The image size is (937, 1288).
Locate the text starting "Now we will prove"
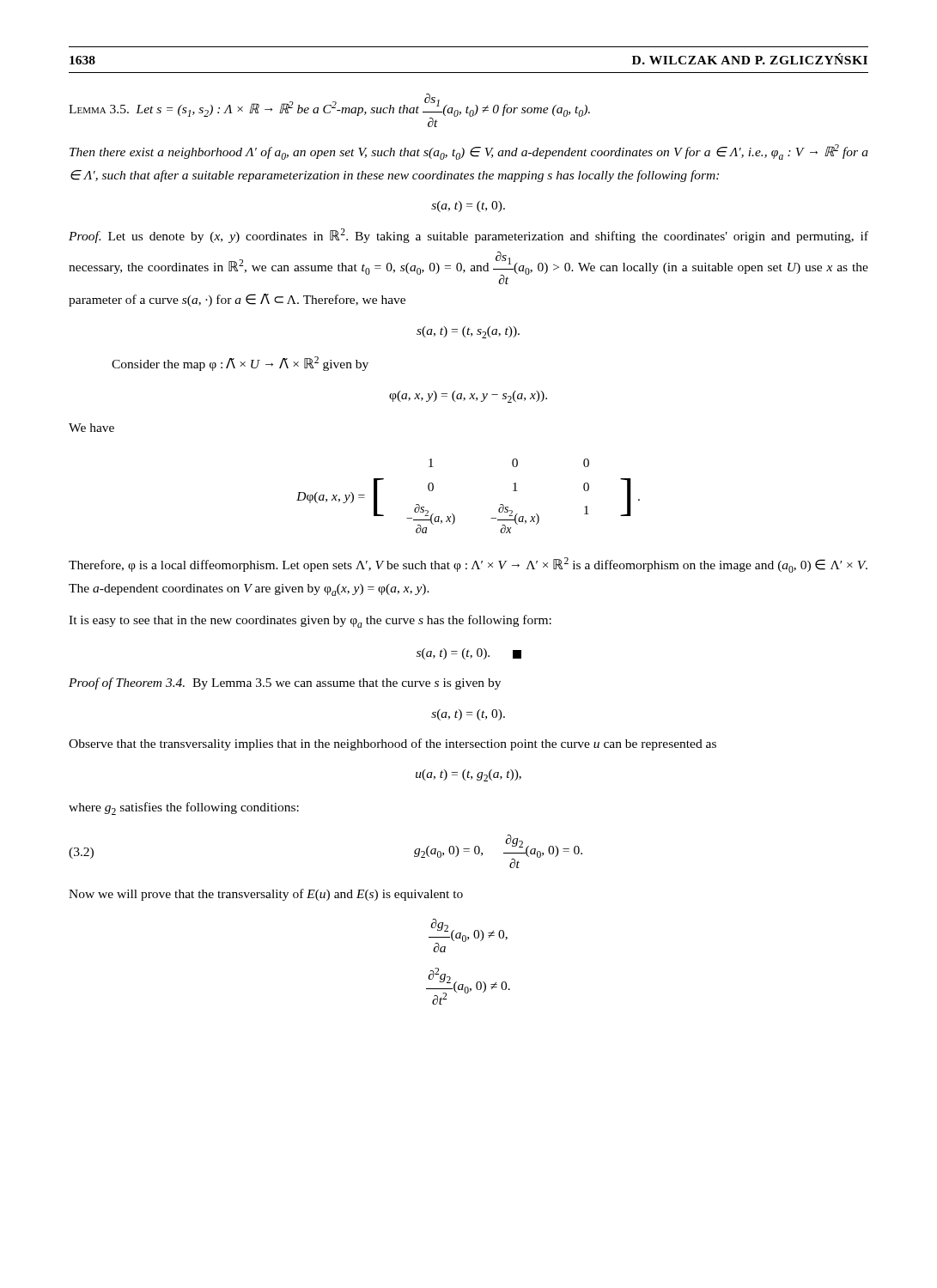[468, 894]
